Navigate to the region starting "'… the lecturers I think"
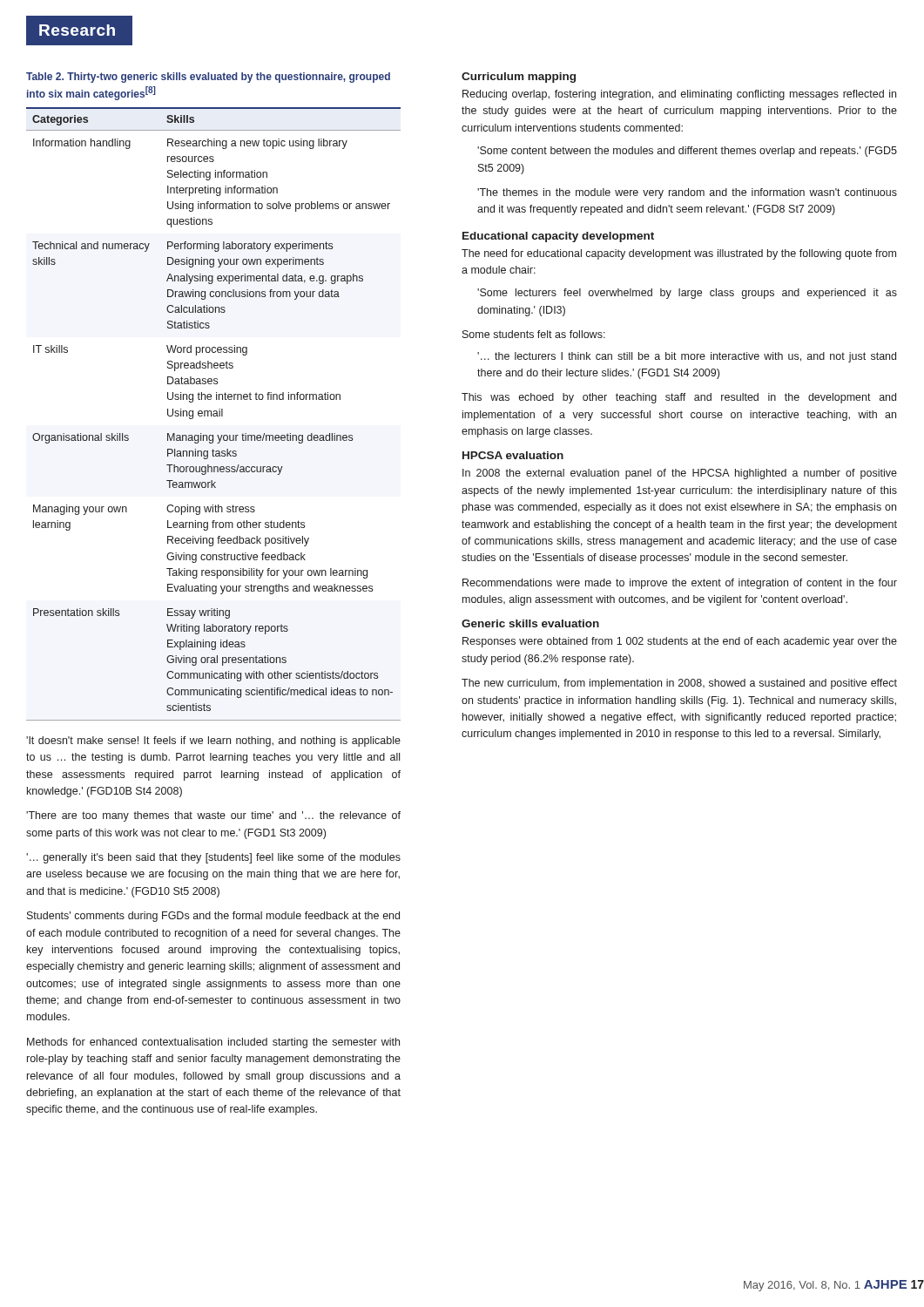This screenshot has width=924, height=1307. [687, 364]
